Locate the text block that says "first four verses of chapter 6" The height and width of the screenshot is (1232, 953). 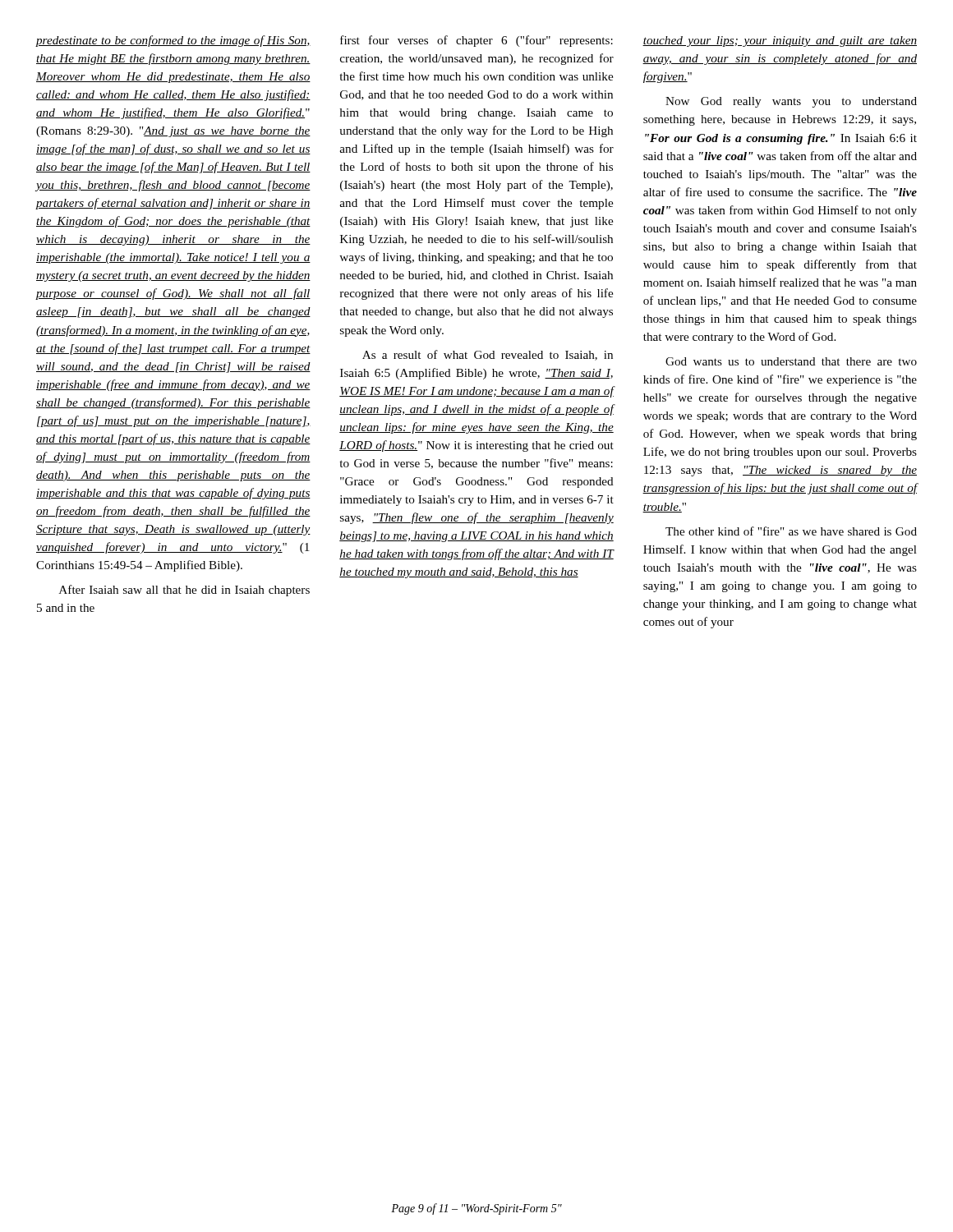click(476, 306)
